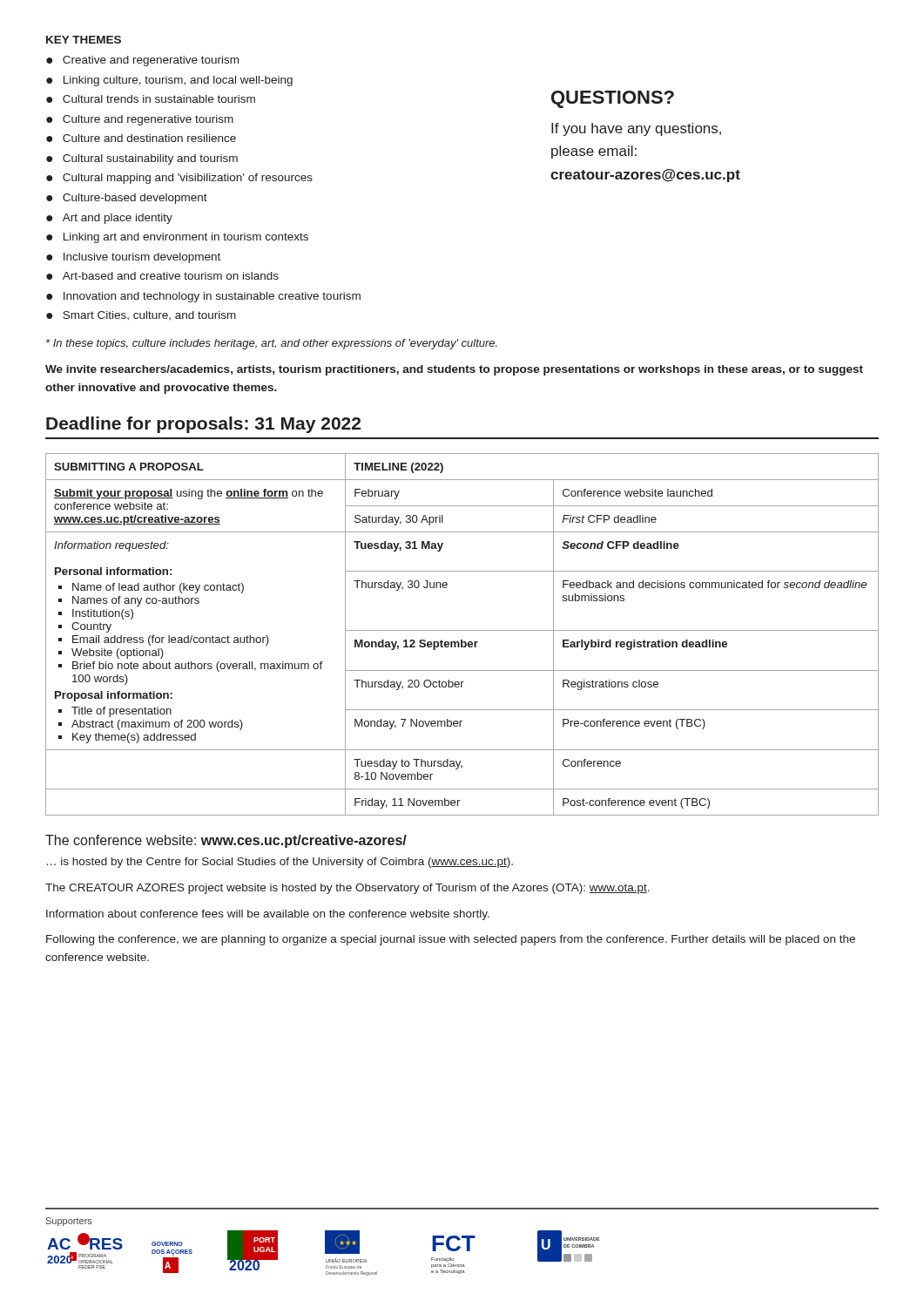Find the passage starting "Information about conference"

click(x=268, y=913)
